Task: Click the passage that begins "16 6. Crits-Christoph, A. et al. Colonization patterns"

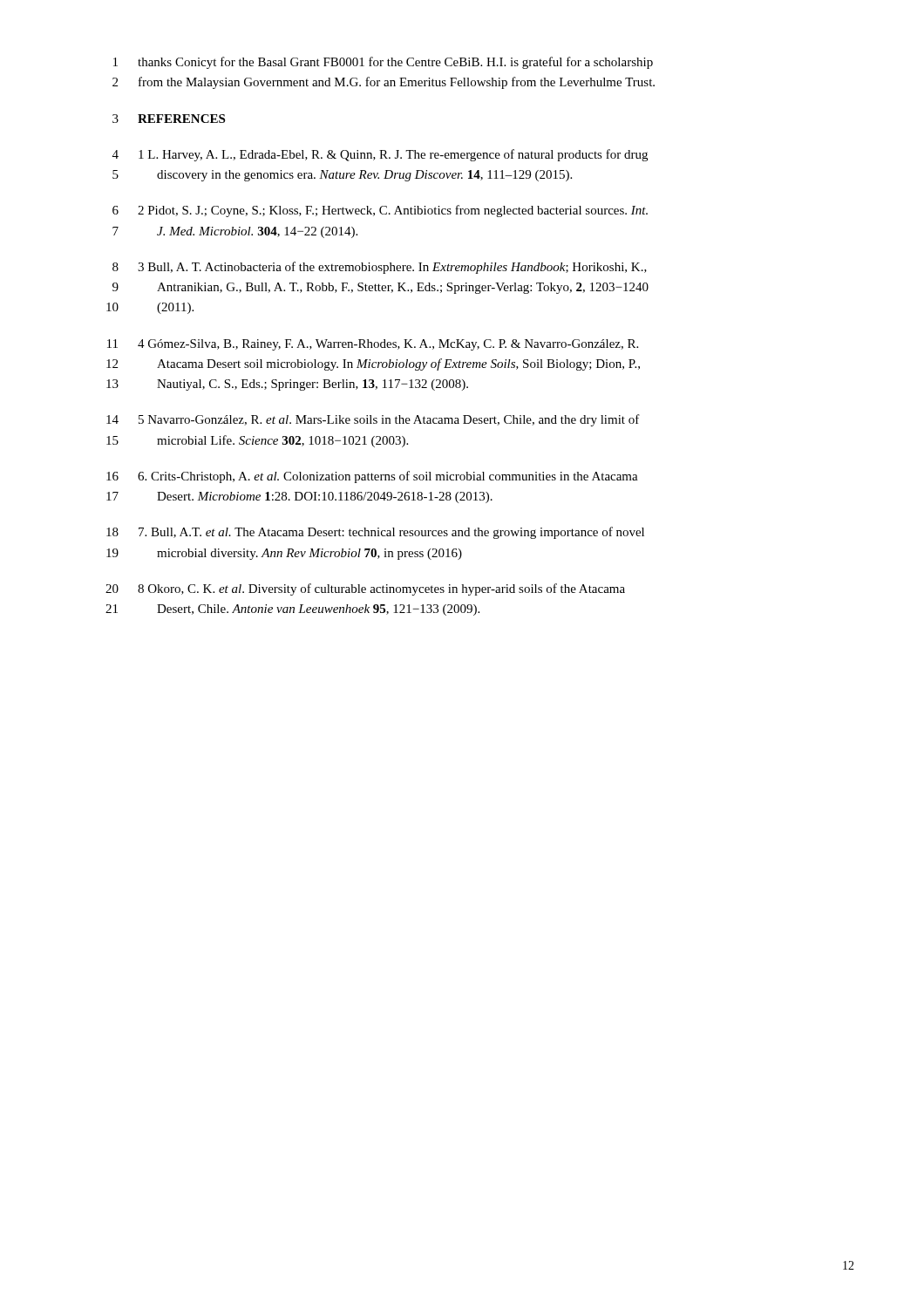Action: pos(471,487)
